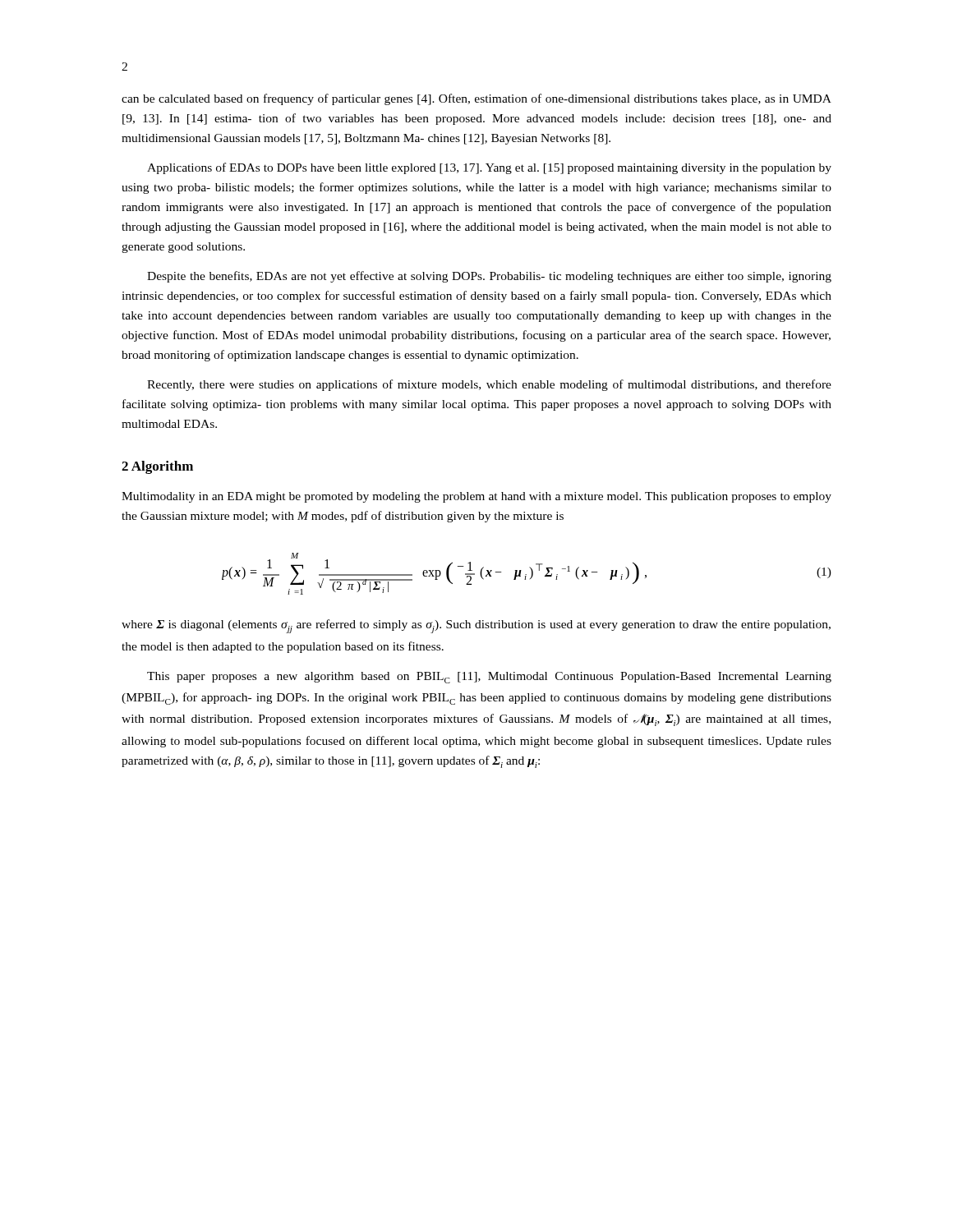Where is the passage that starts "Recently, there were studies"?
This screenshot has width=953, height=1232.
pos(476,404)
